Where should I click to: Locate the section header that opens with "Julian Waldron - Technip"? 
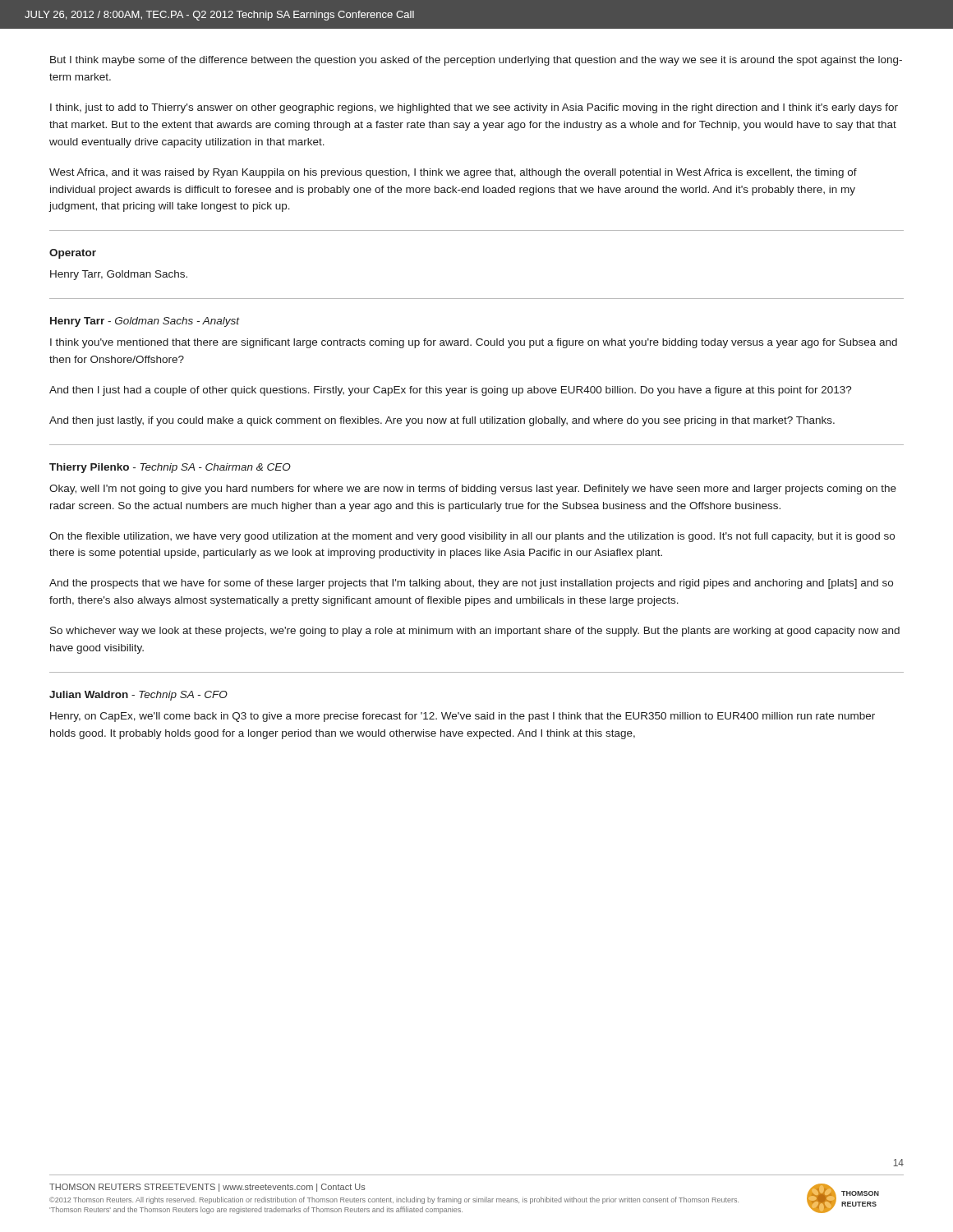138,694
